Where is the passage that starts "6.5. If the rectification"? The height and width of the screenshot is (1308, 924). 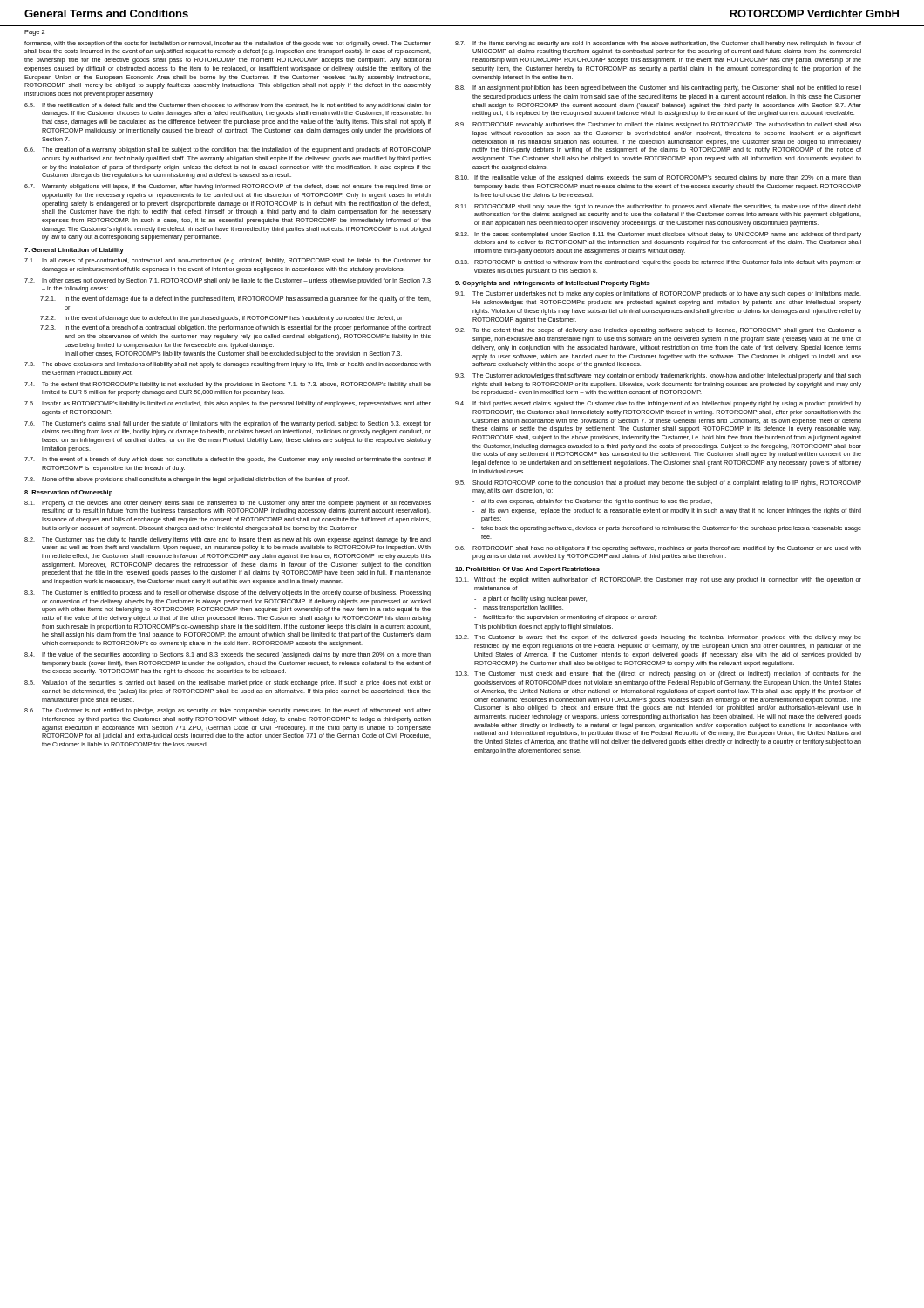point(227,122)
